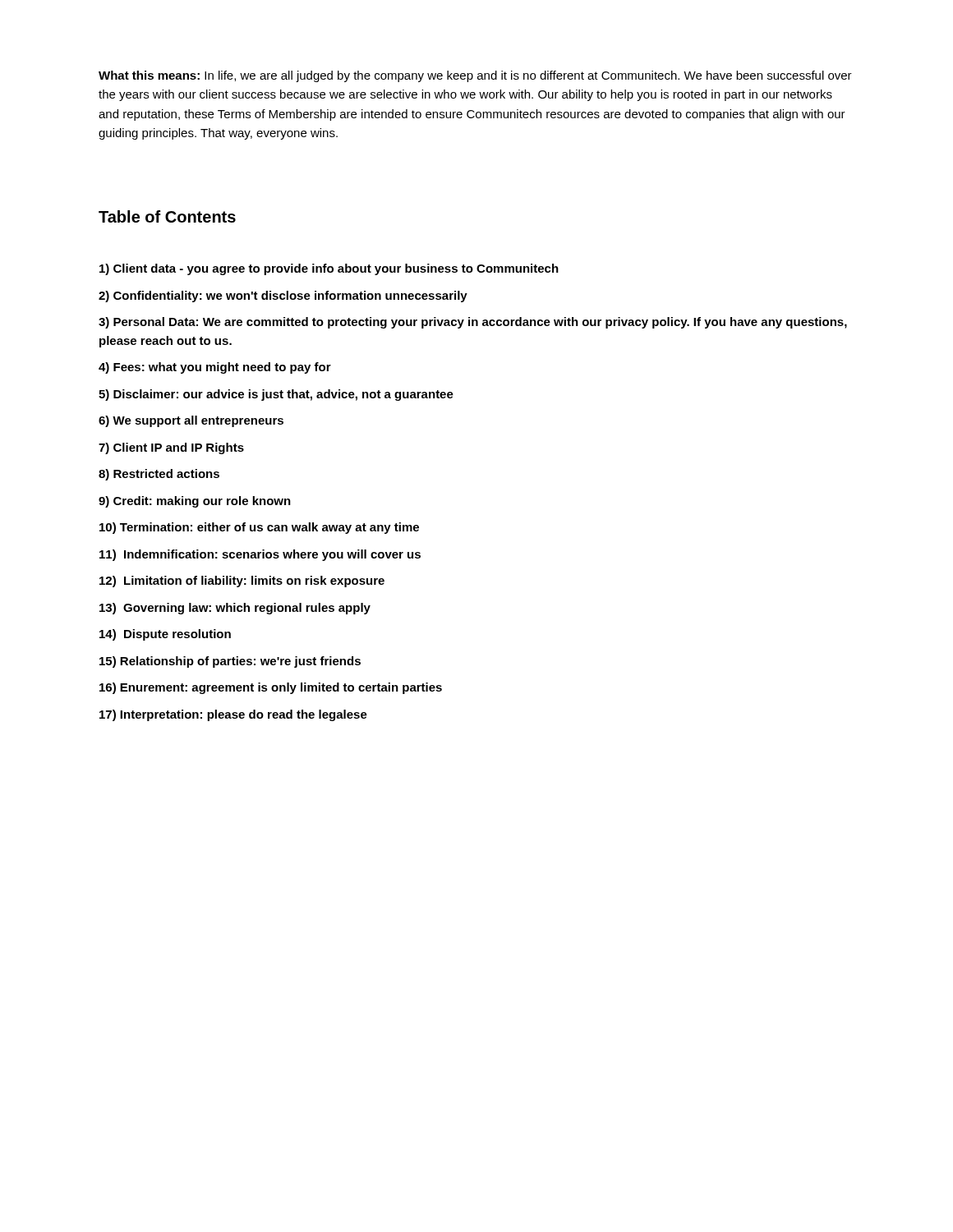The width and height of the screenshot is (953, 1232).
Task: Navigate to the text block starting "17) Interpretation: please do read the"
Action: (x=233, y=714)
